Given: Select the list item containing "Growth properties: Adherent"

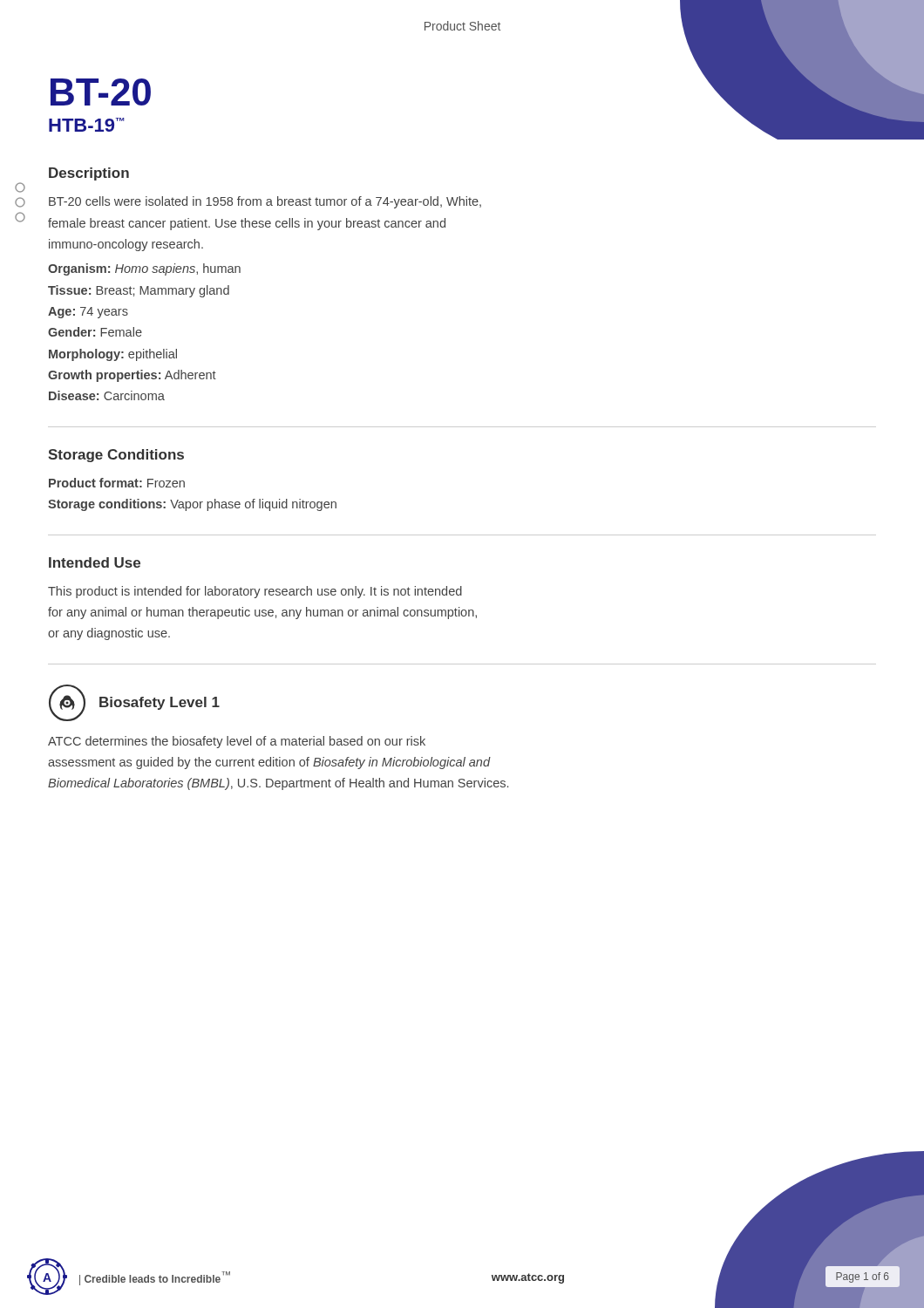Looking at the screenshot, I should (x=132, y=375).
